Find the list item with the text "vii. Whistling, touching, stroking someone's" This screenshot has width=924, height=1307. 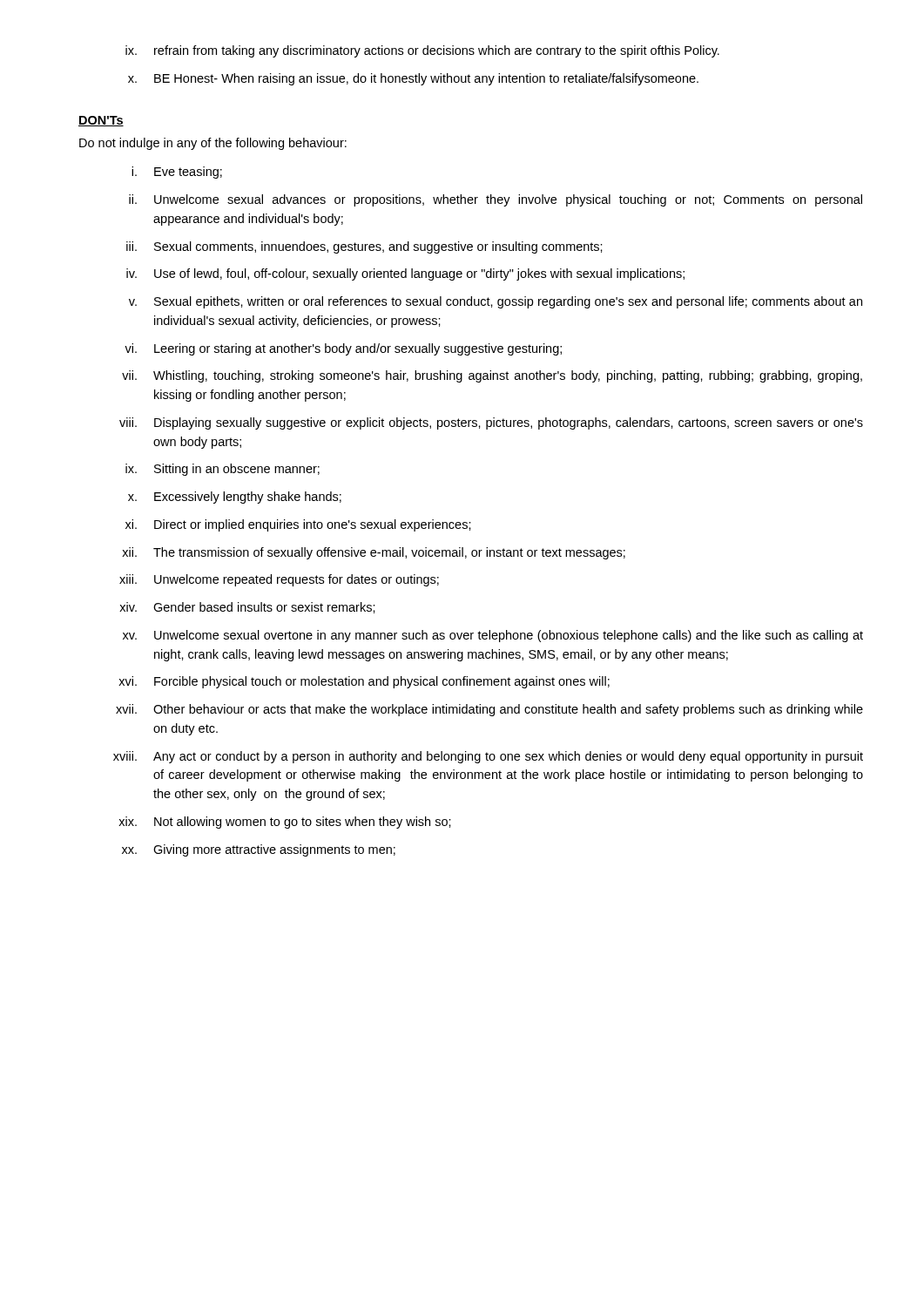tap(471, 386)
